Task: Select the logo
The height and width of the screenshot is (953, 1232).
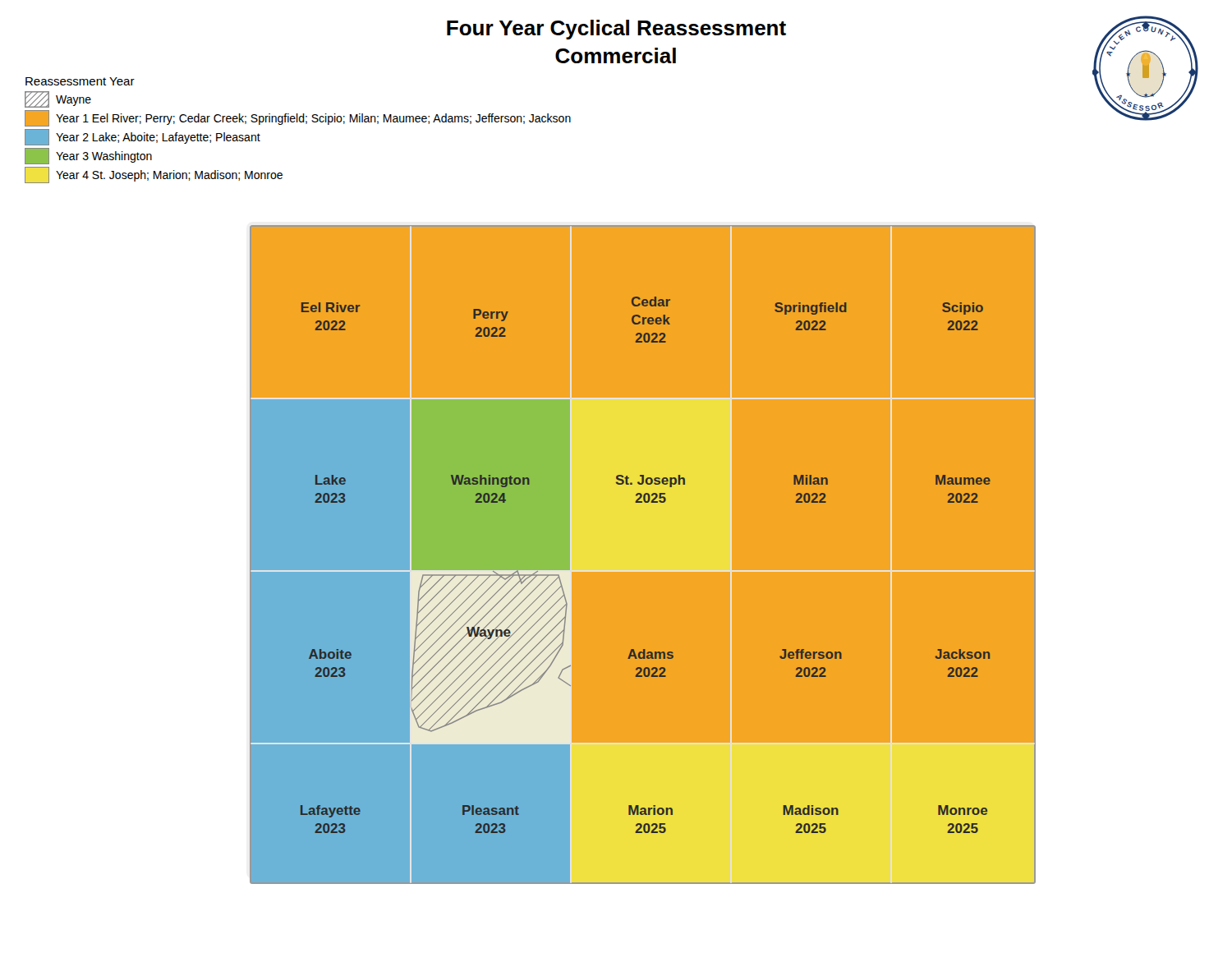Action: 1146,70
